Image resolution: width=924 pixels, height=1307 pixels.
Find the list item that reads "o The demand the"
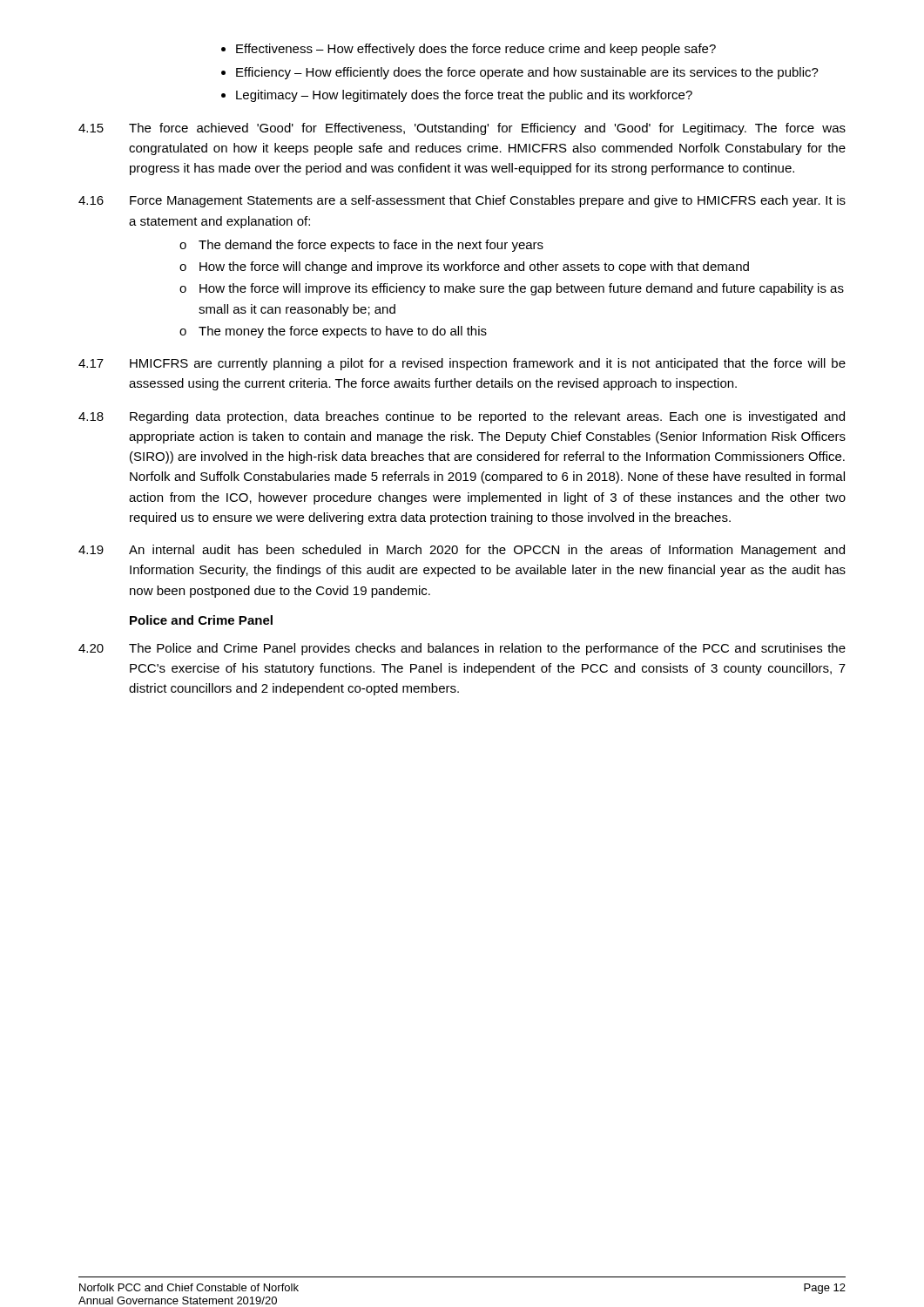(361, 244)
